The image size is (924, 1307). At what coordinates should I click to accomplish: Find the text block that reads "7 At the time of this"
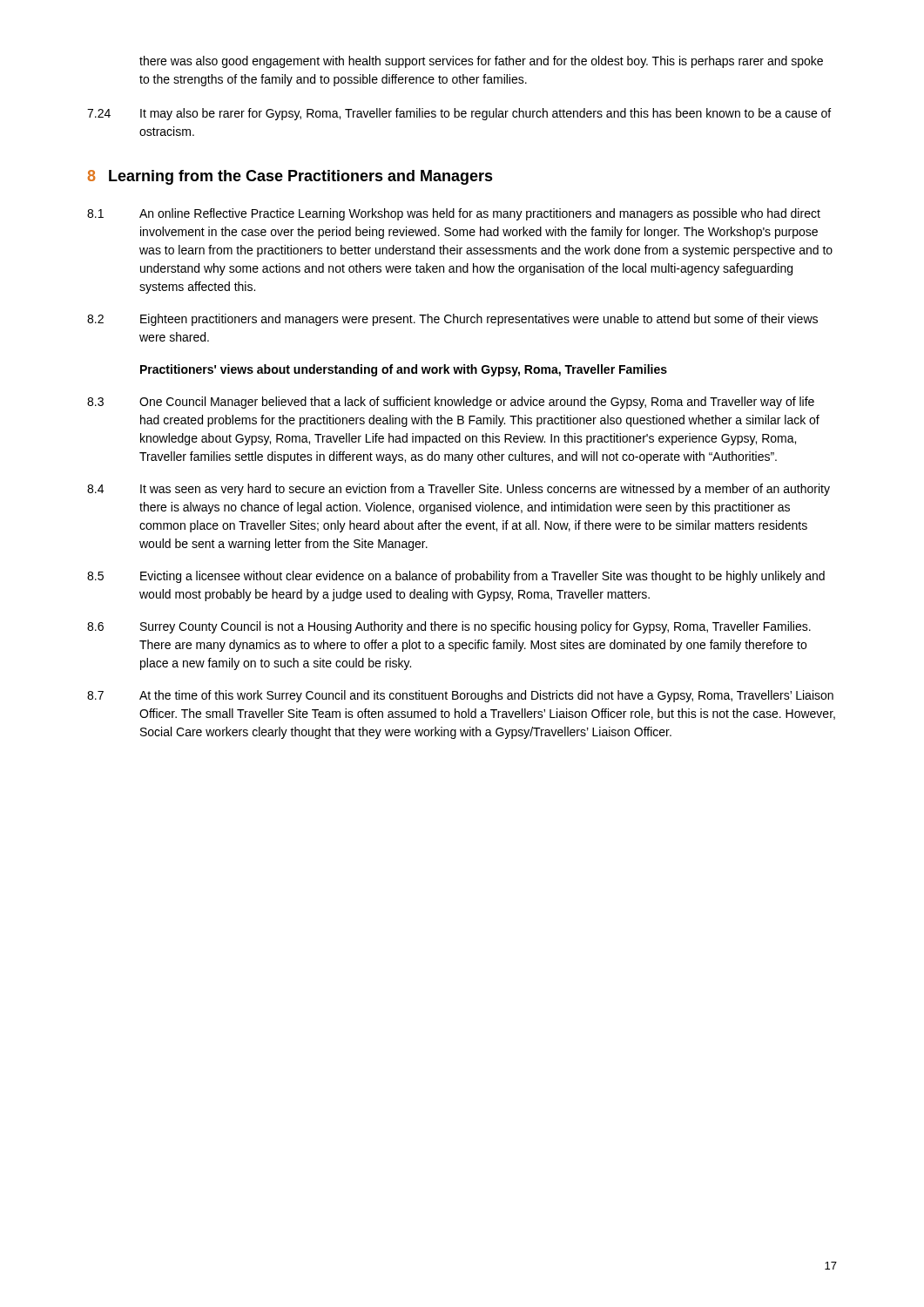point(462,714)
